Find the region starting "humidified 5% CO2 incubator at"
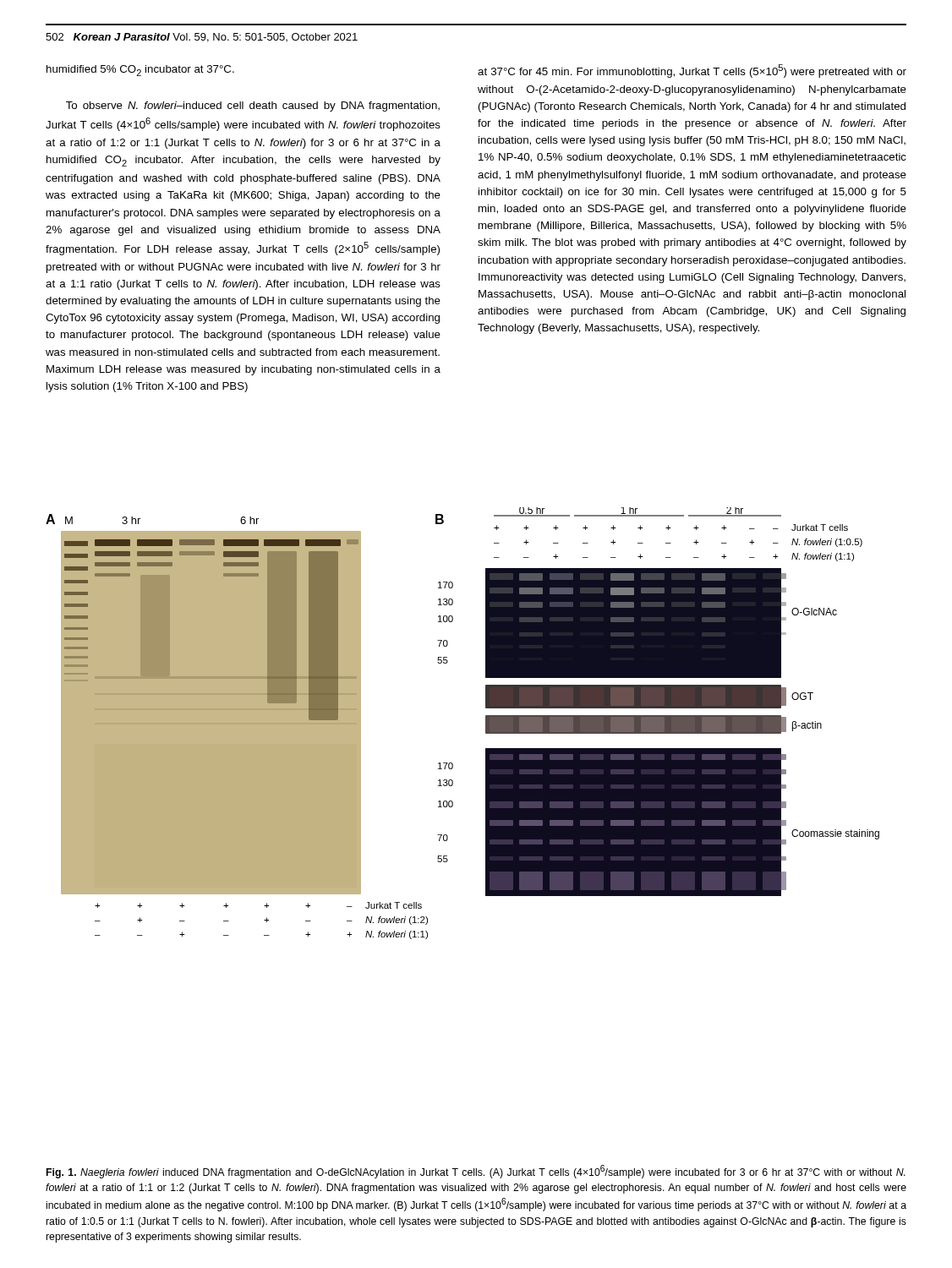This screenshot has height=1268, width=952. (x=243, y=227)
